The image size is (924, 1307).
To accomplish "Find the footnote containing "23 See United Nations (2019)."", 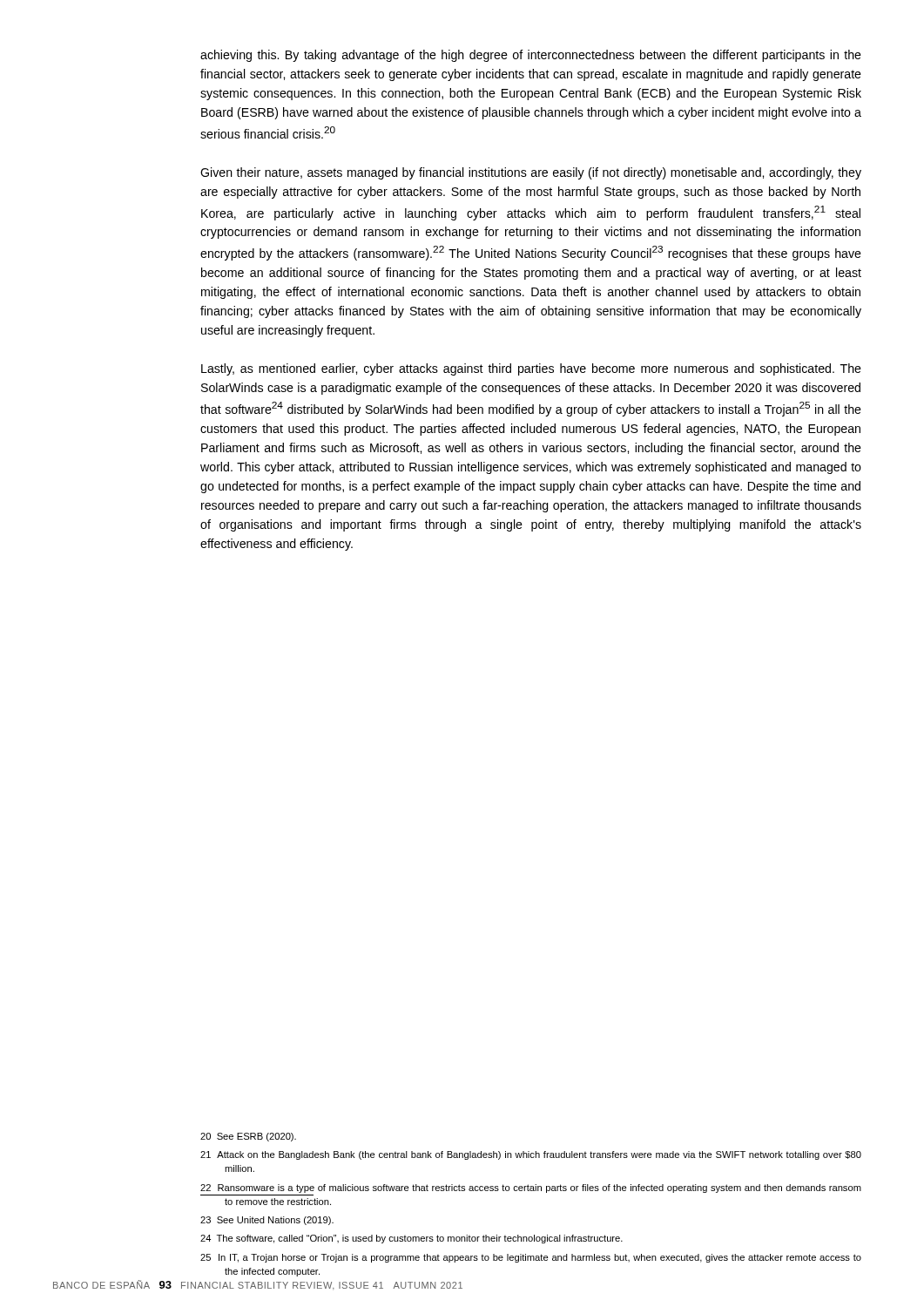I will [267, 1220].
